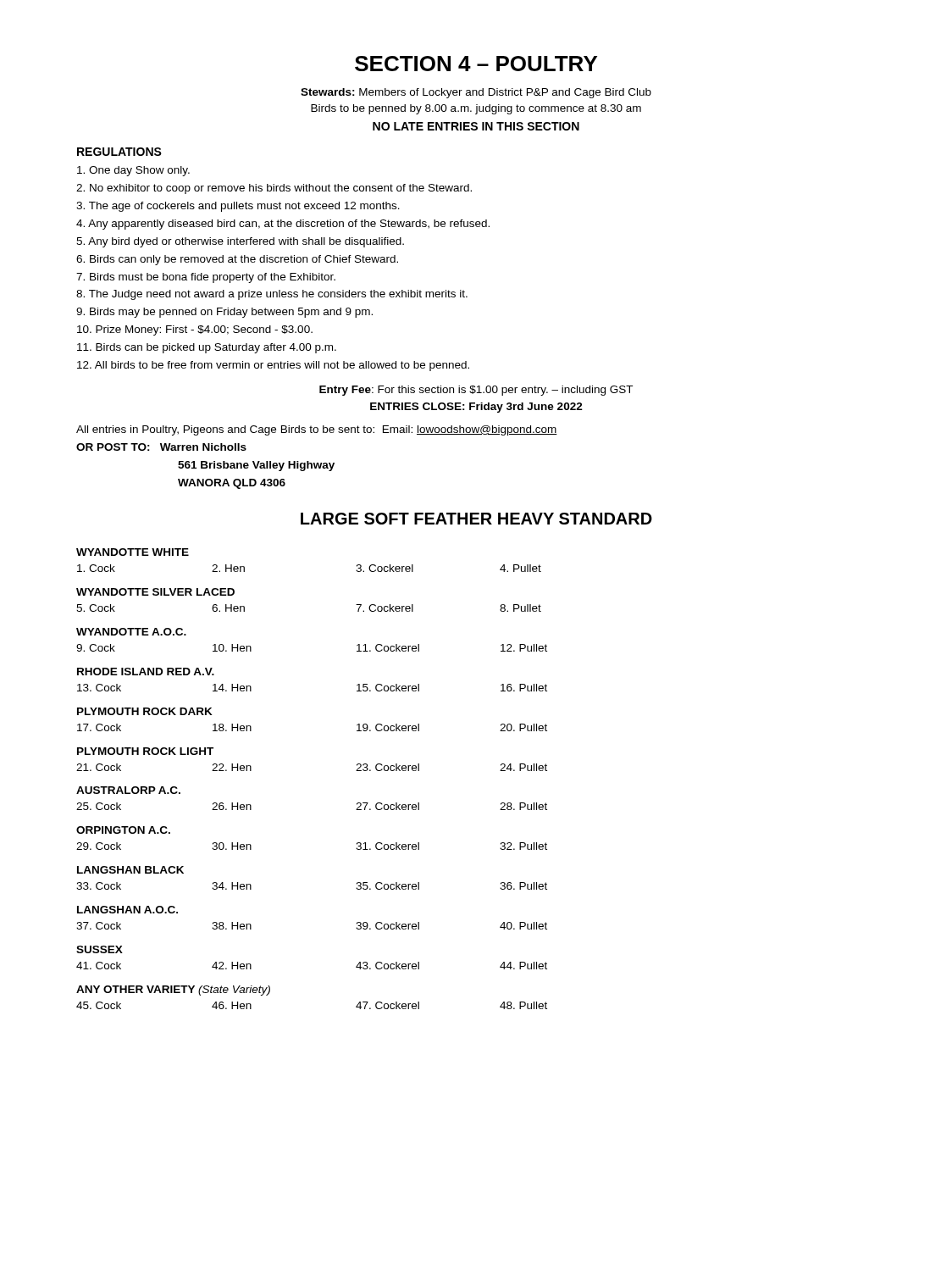Click on the text block that reads "Entry Fee: For this section is $1.00 per"
Image resolution: width=952 pixels, height=1271 pixels.
[476, 389]
